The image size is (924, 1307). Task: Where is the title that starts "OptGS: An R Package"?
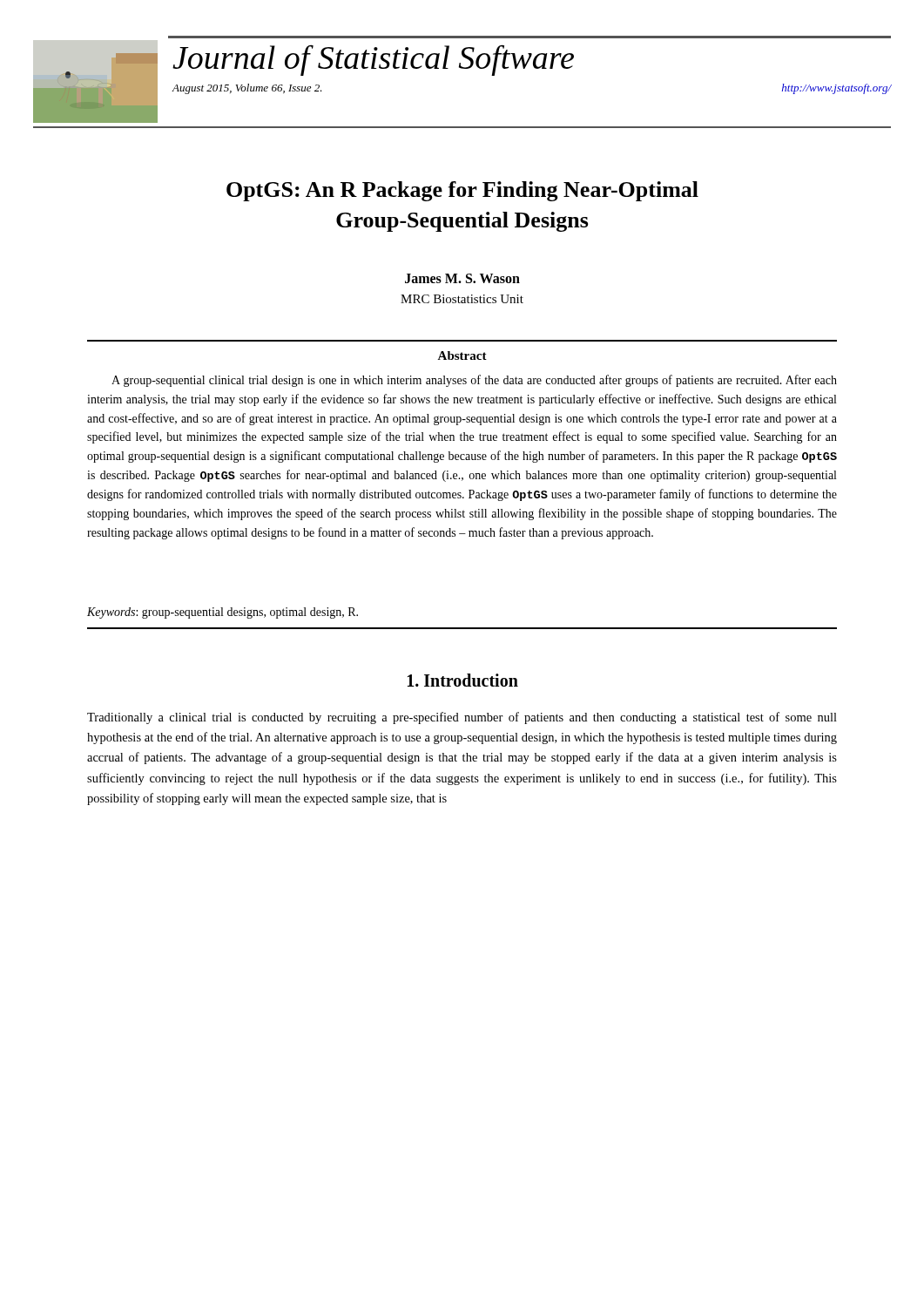click(x=462, y=205)
